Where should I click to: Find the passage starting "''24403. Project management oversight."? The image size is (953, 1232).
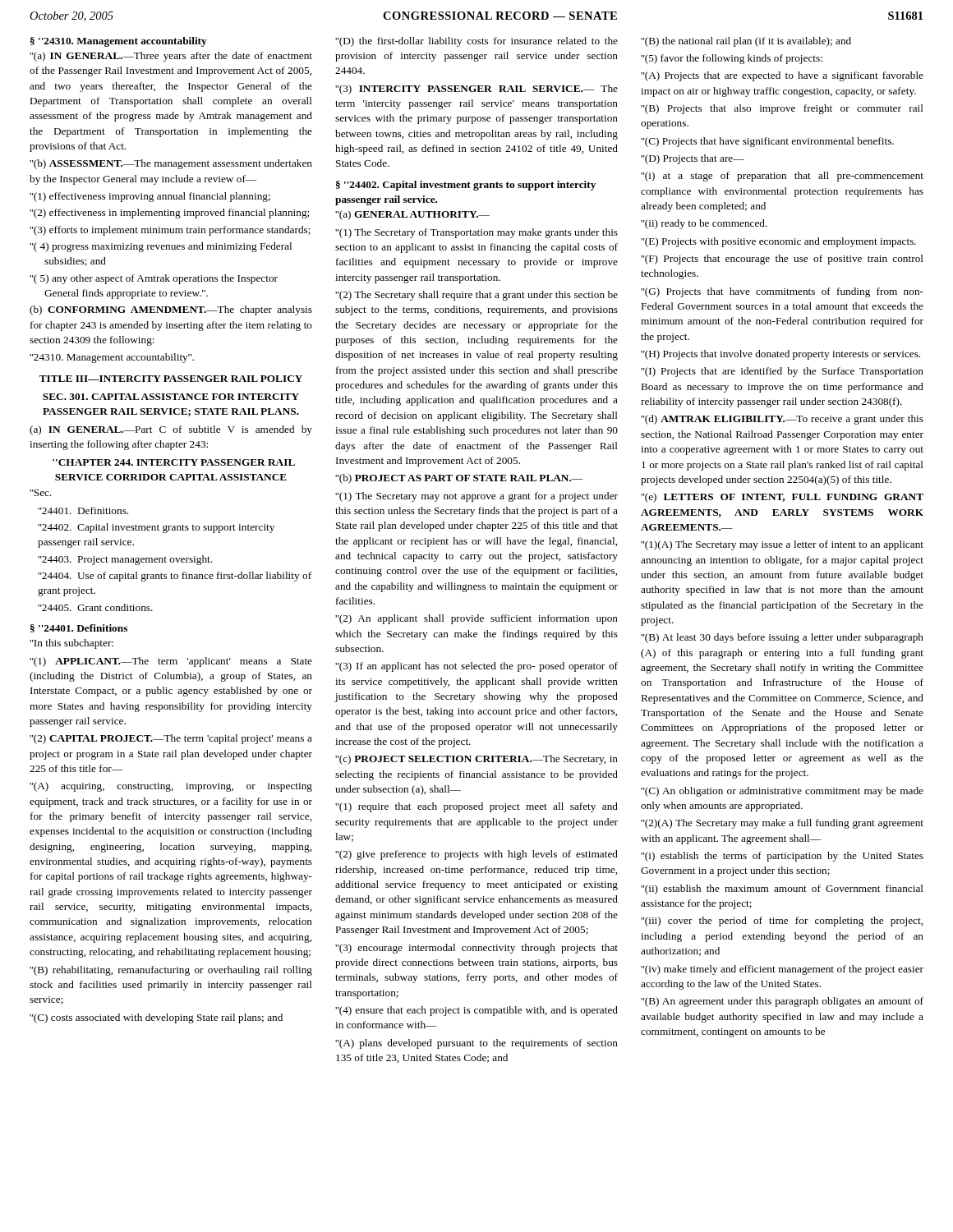(125, 559)
